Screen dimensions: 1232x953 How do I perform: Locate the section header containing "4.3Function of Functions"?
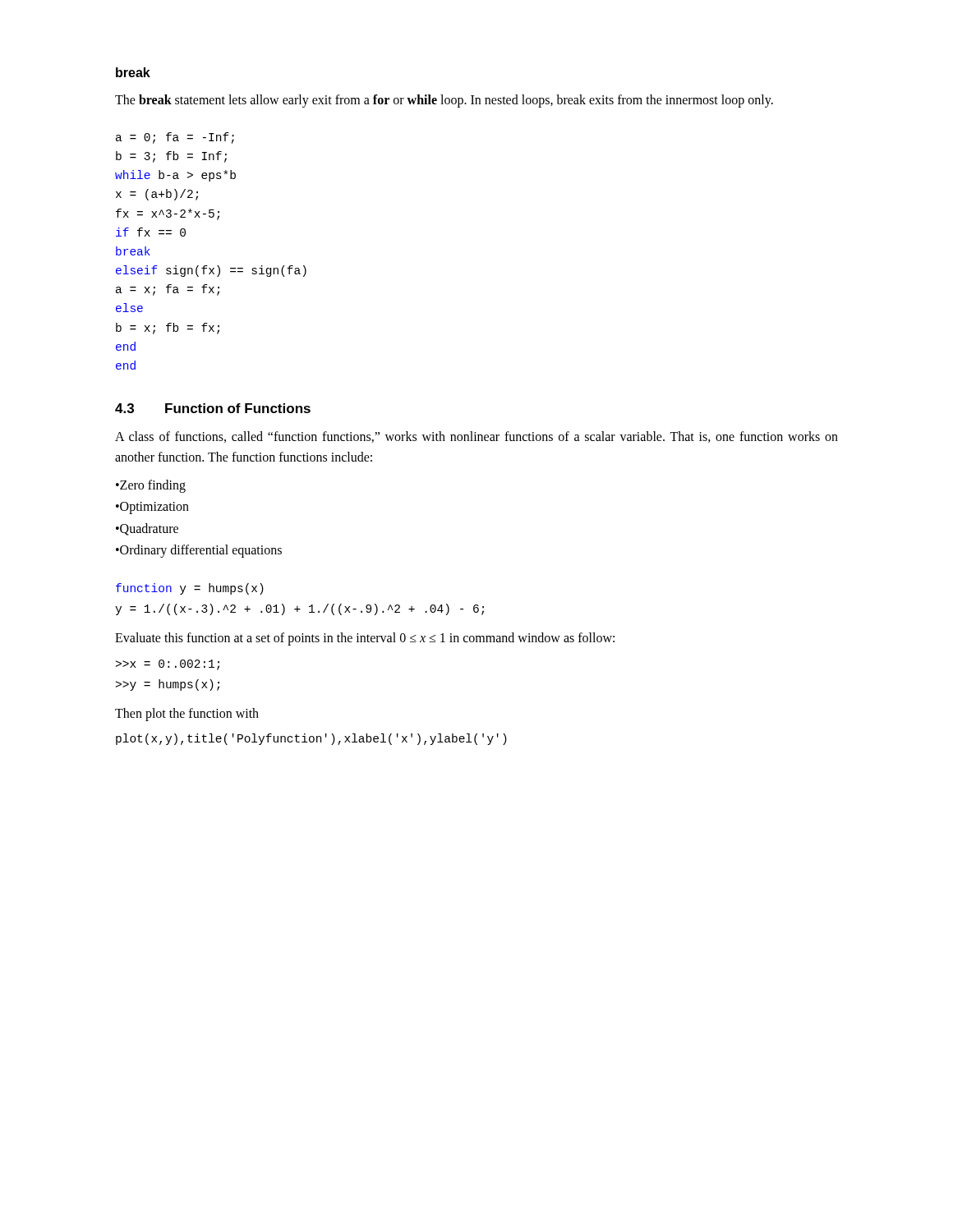click(x=213, y=409)
